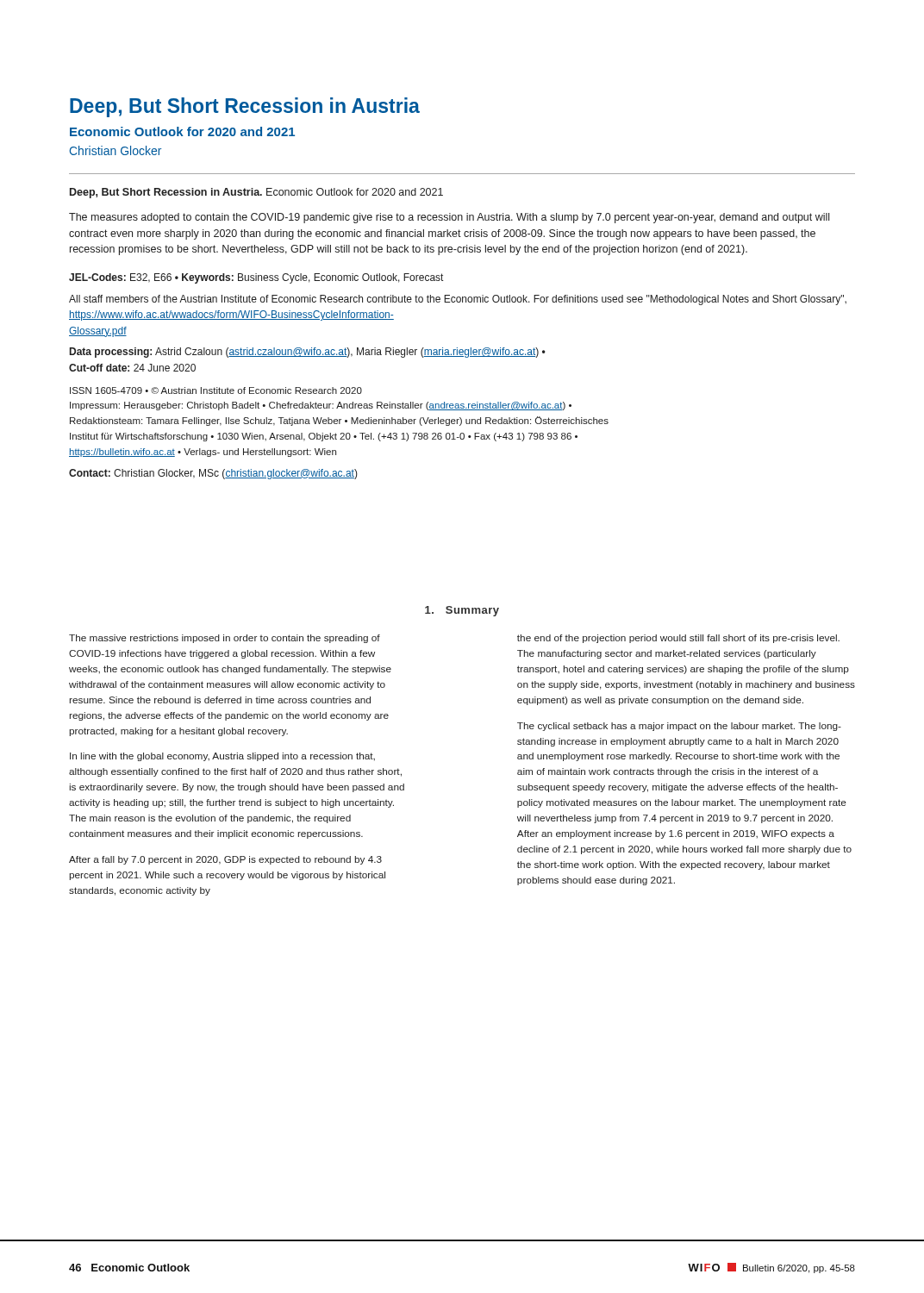
Task: Find the text block with the text "Deep, But Short Recession in Austria. Economic Outlook"
Action: click(x=256, y=192)
